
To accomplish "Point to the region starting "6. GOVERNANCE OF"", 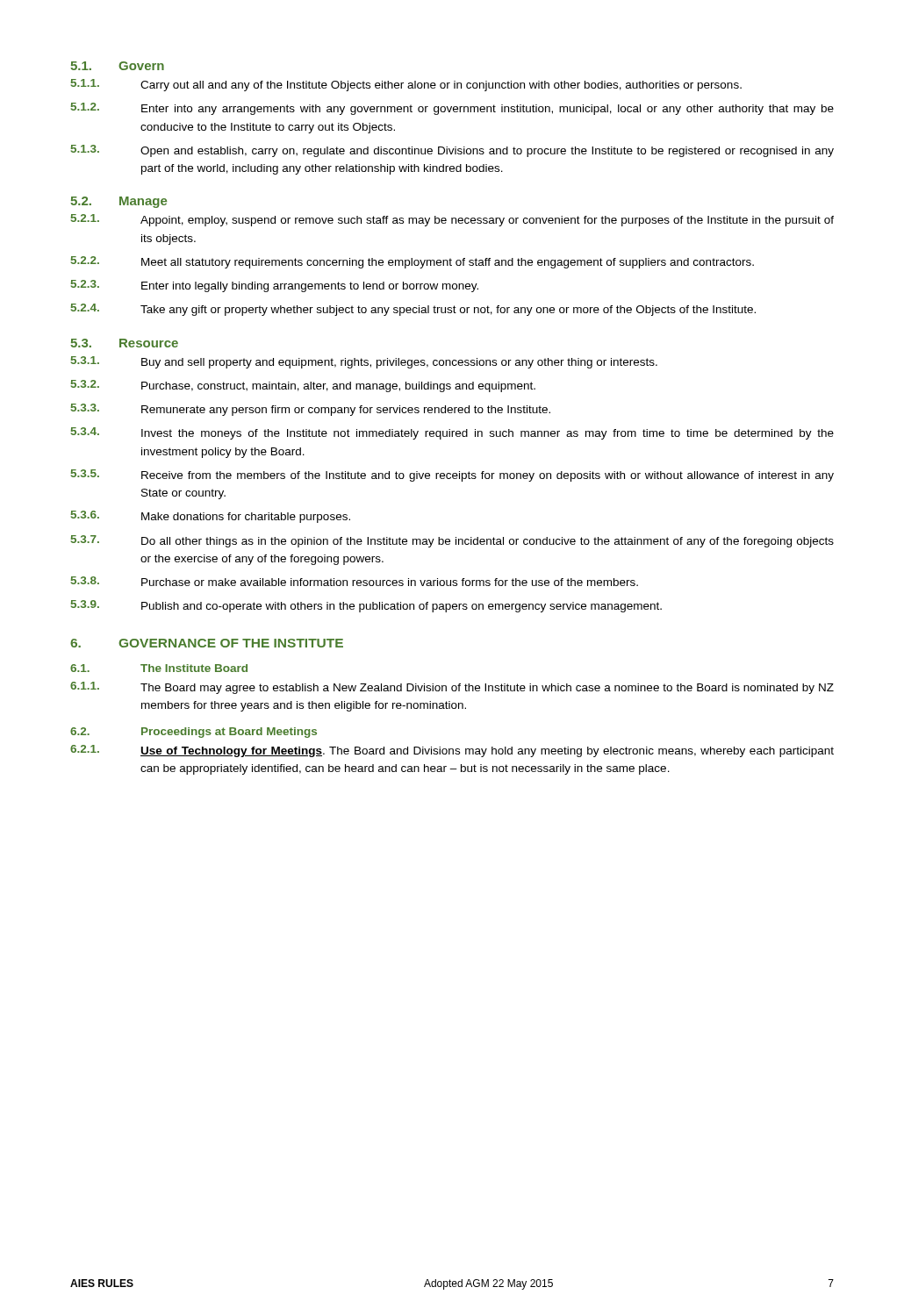I will click(x=207, y=643).
